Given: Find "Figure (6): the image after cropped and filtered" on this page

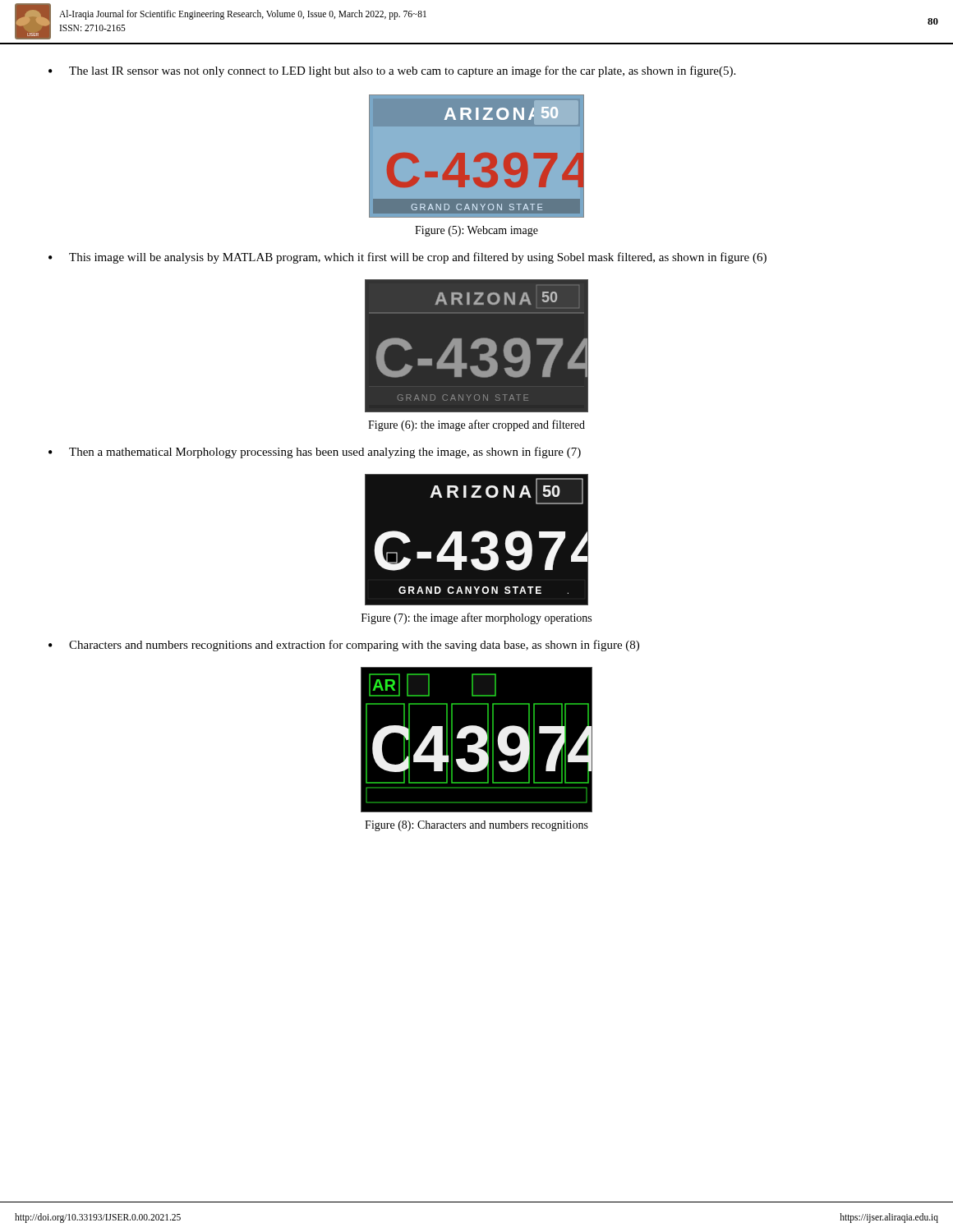Looking at the screenshot, I should [x=476, y=425].
